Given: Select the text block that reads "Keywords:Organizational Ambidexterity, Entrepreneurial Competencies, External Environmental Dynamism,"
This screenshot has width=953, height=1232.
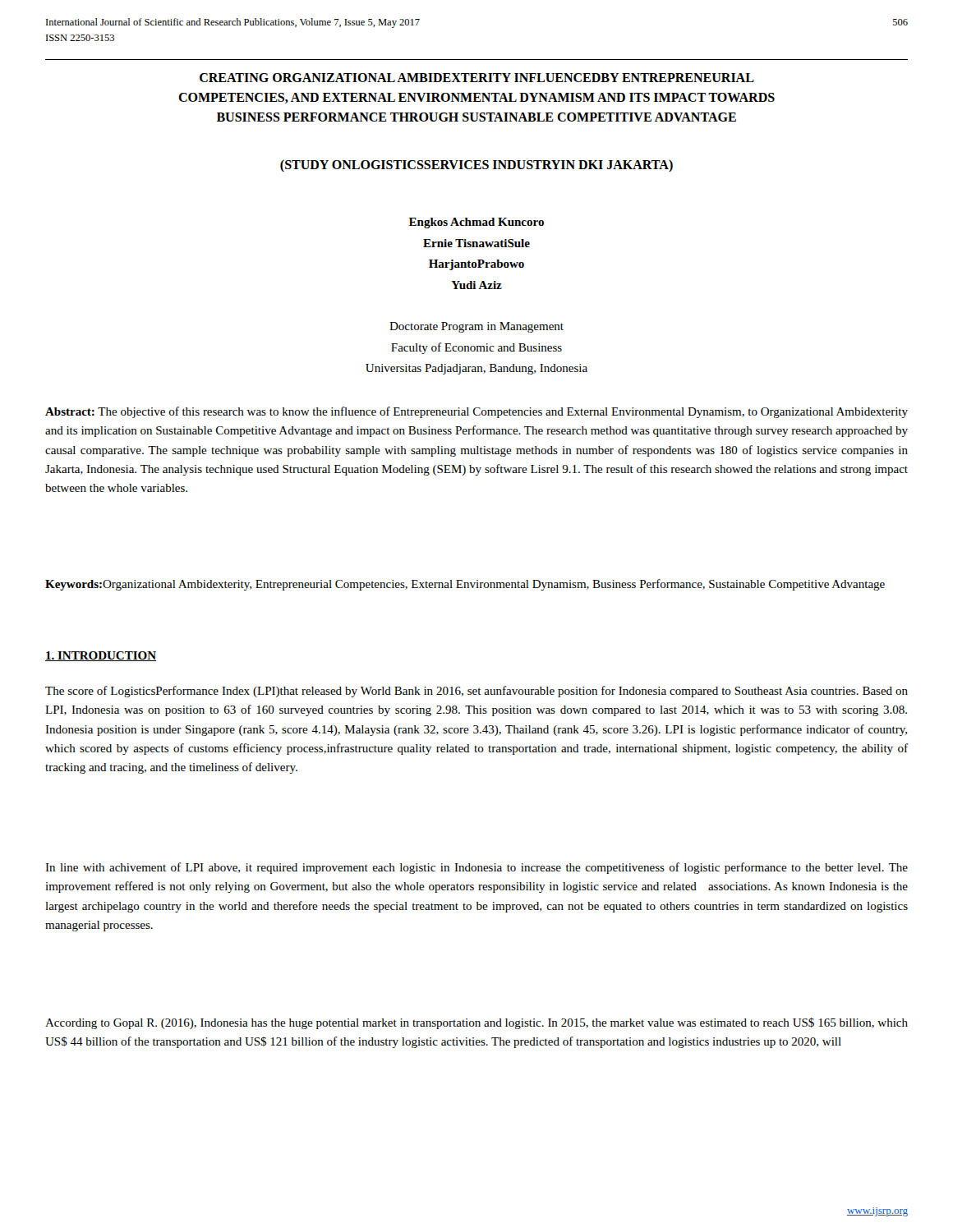Looking at the screenshot, I should (465, 584).
